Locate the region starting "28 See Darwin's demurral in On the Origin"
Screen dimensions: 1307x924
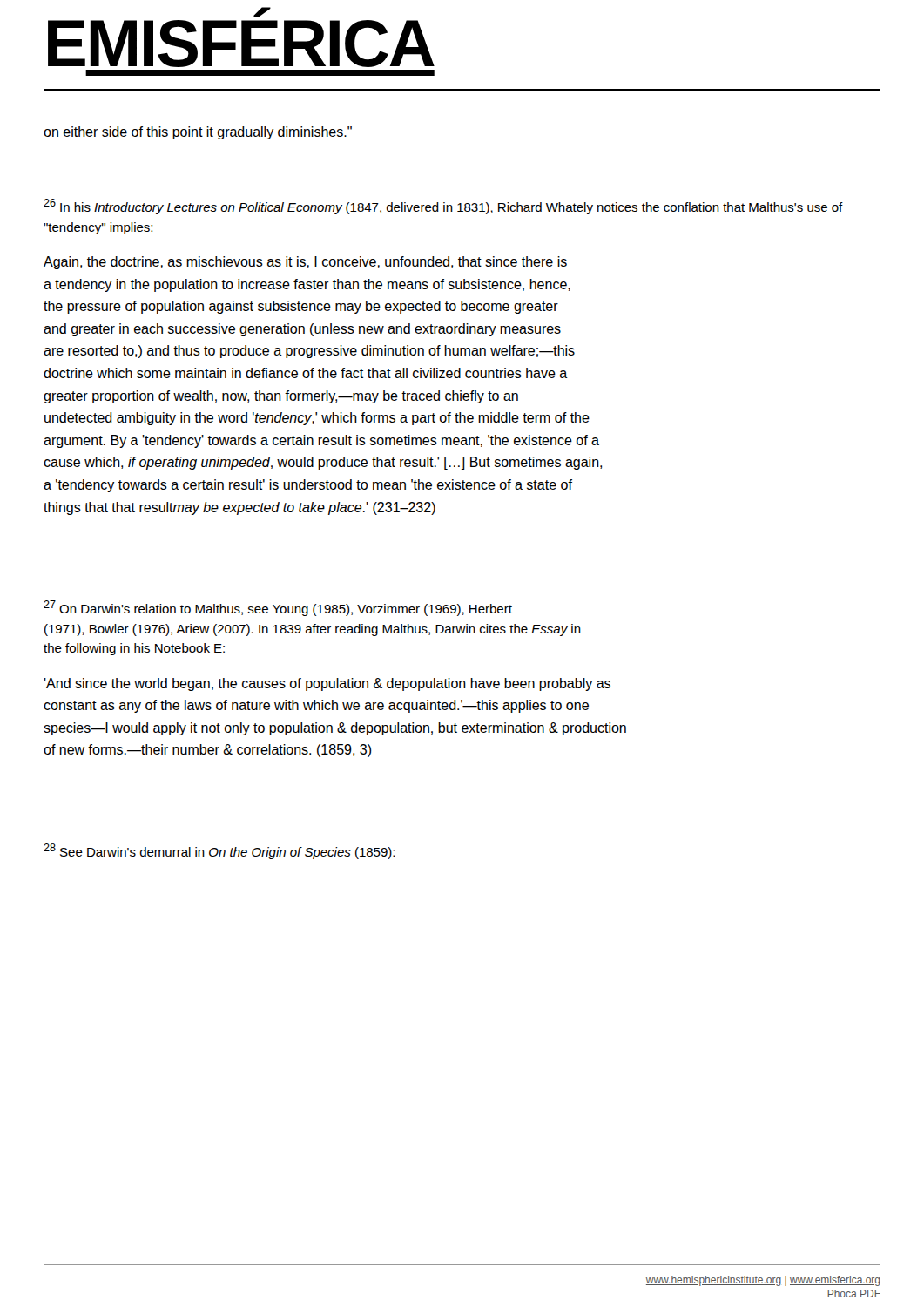click(x=220, y=850)
